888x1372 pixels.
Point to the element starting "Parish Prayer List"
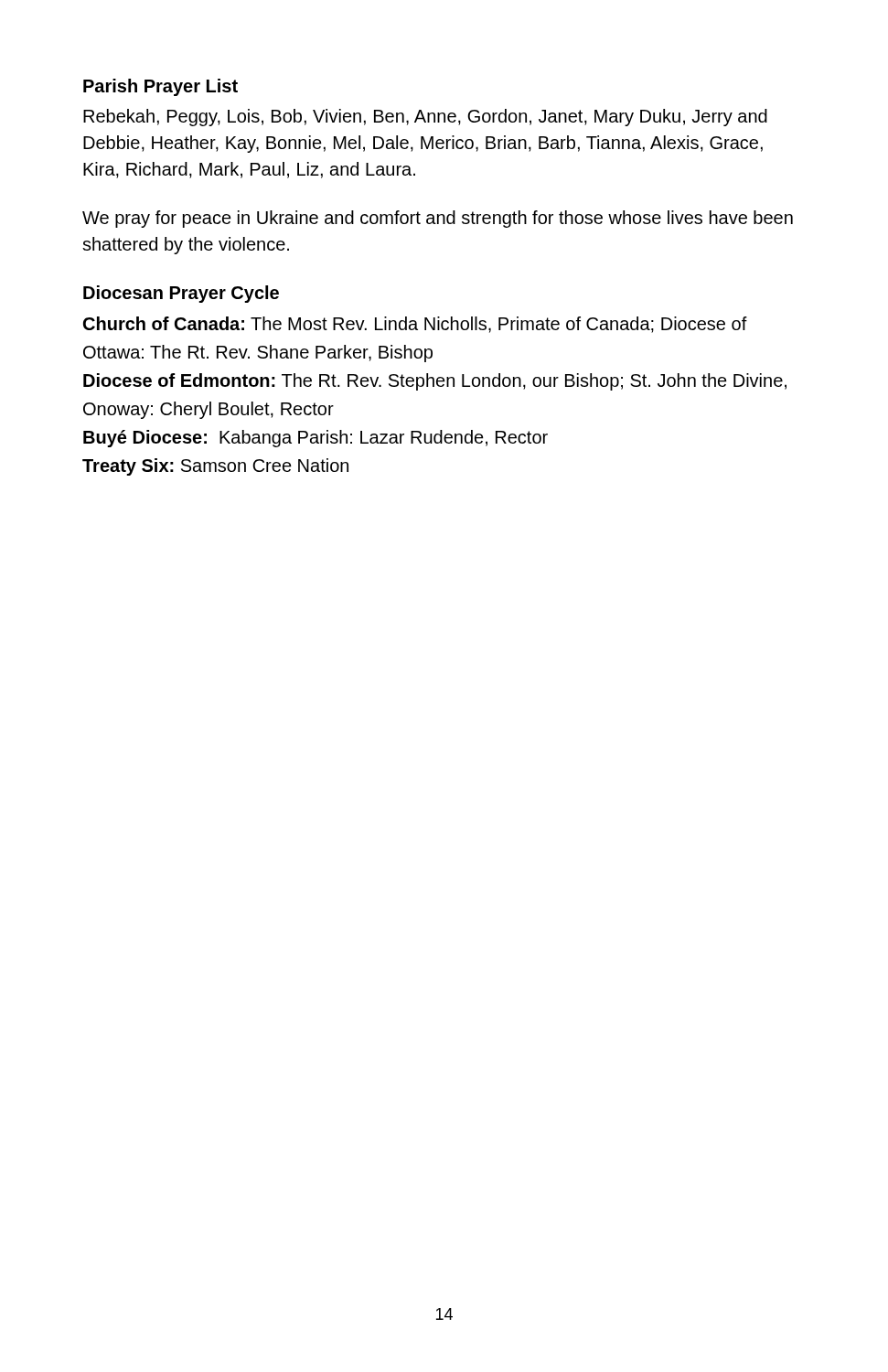pos(160,86)
